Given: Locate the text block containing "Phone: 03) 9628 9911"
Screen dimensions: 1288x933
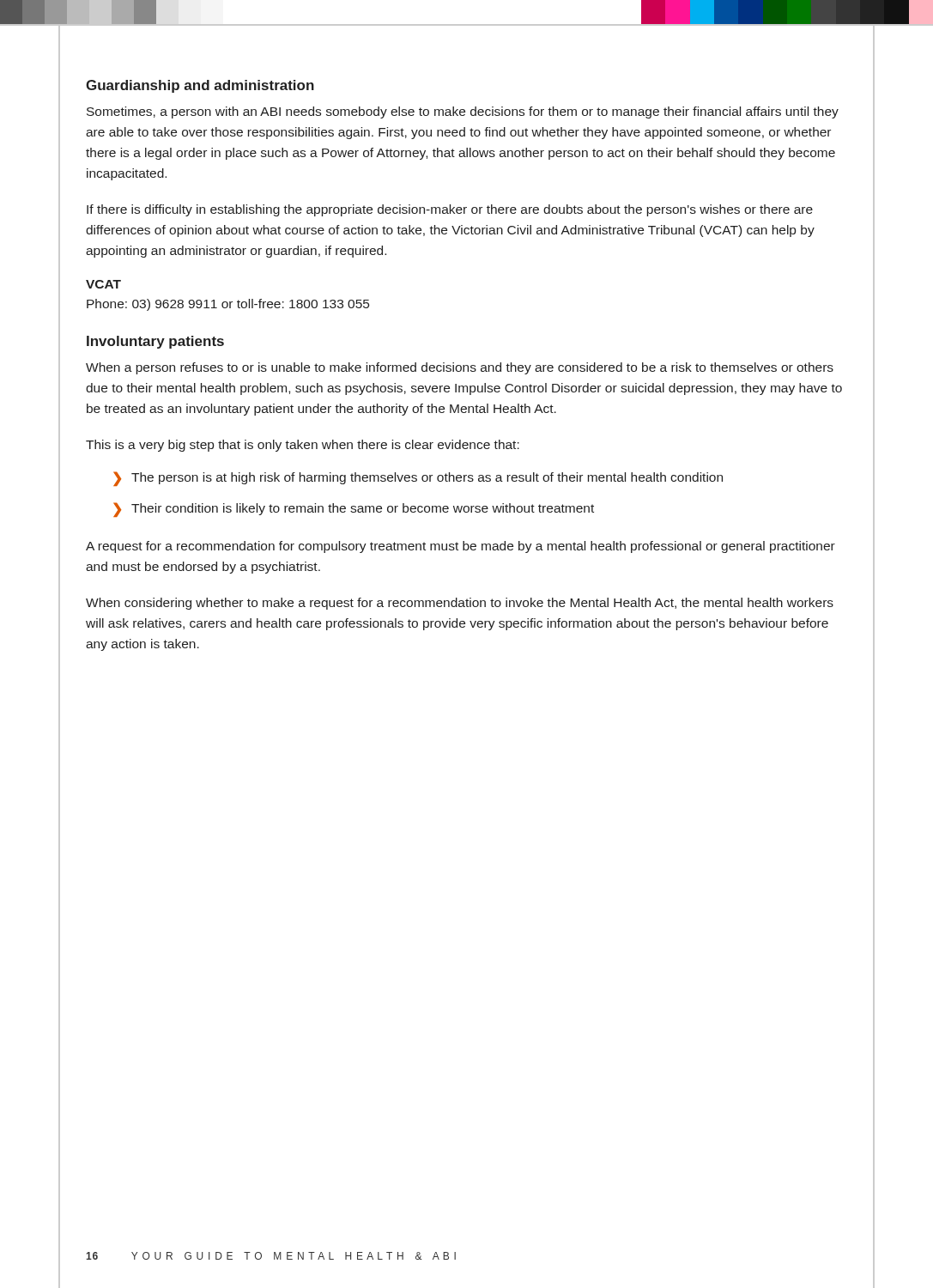Looking at the screenshot, I should point(228,304).
